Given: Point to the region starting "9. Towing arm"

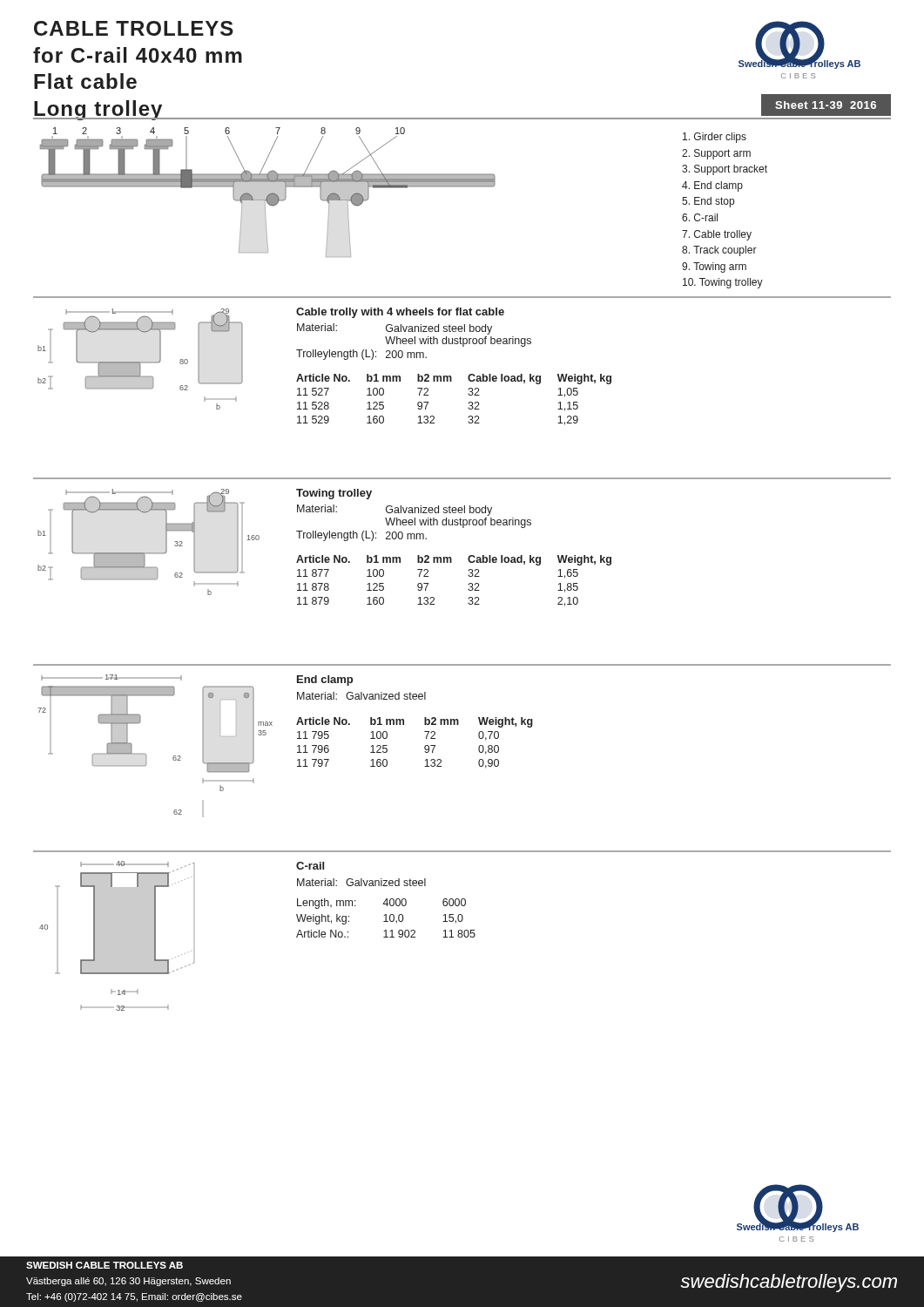Looking at the screenshot, I should [714, 266].
